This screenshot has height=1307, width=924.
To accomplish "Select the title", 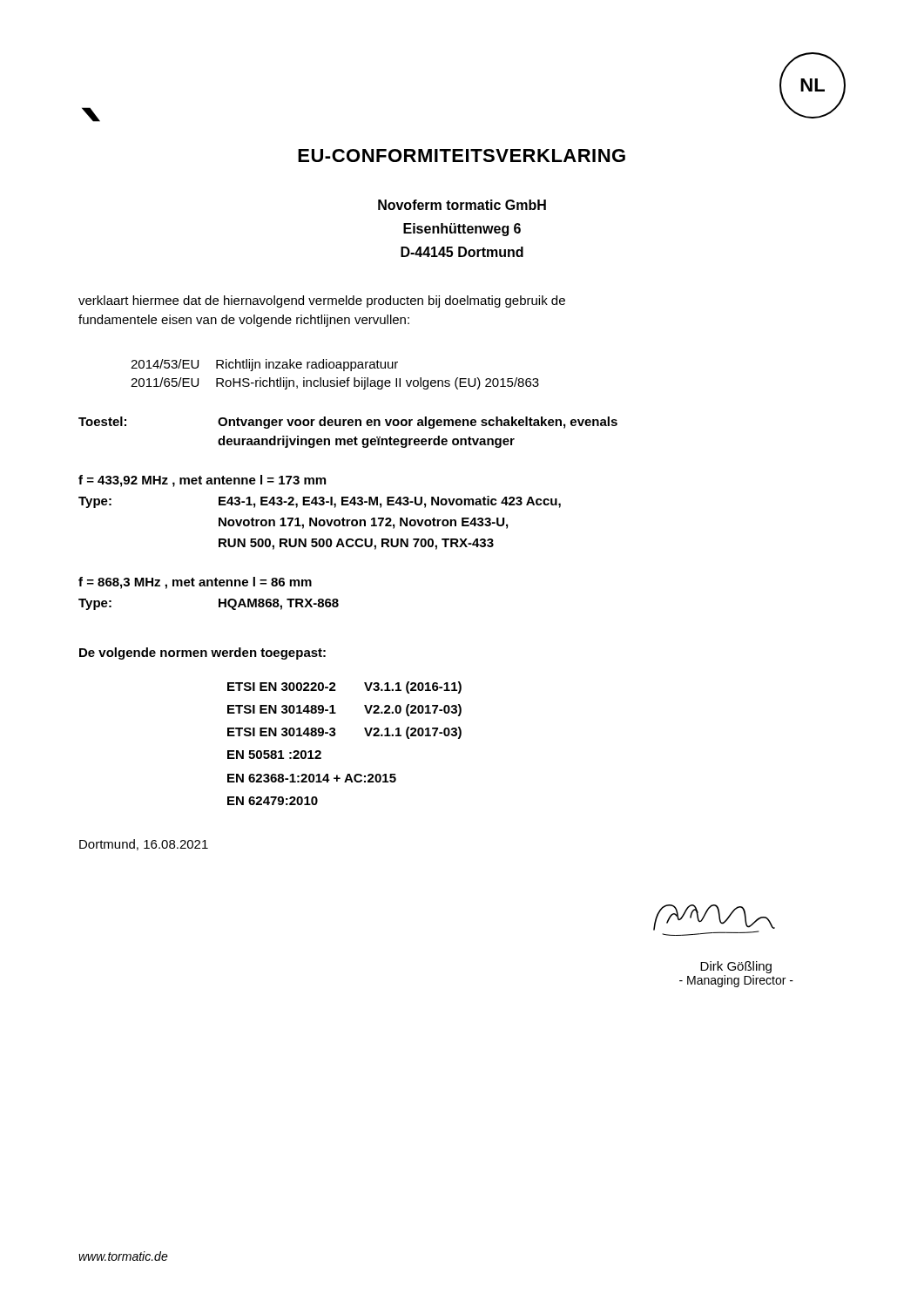I will 462,156.
